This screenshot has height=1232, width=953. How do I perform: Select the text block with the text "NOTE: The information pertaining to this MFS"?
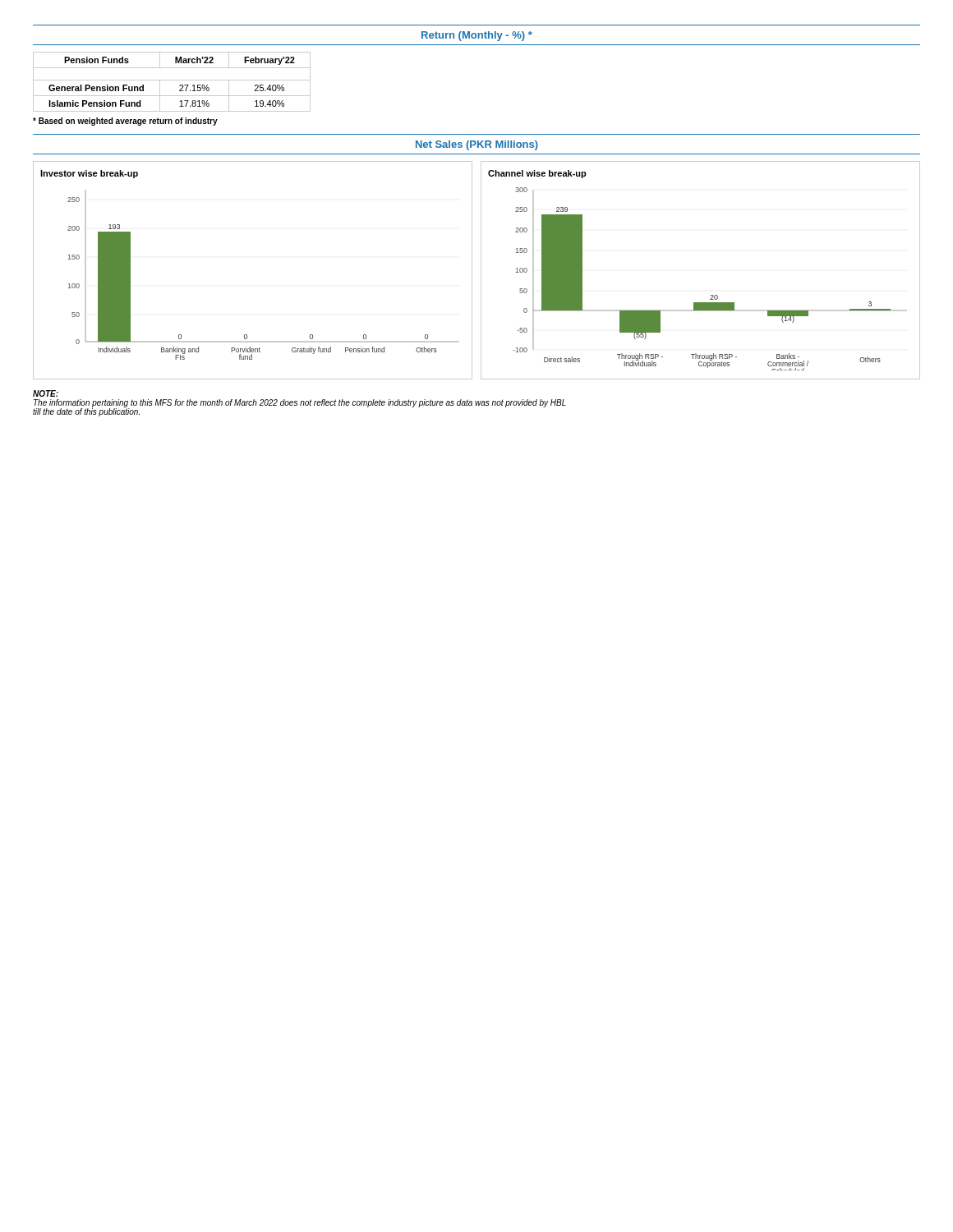300,403
